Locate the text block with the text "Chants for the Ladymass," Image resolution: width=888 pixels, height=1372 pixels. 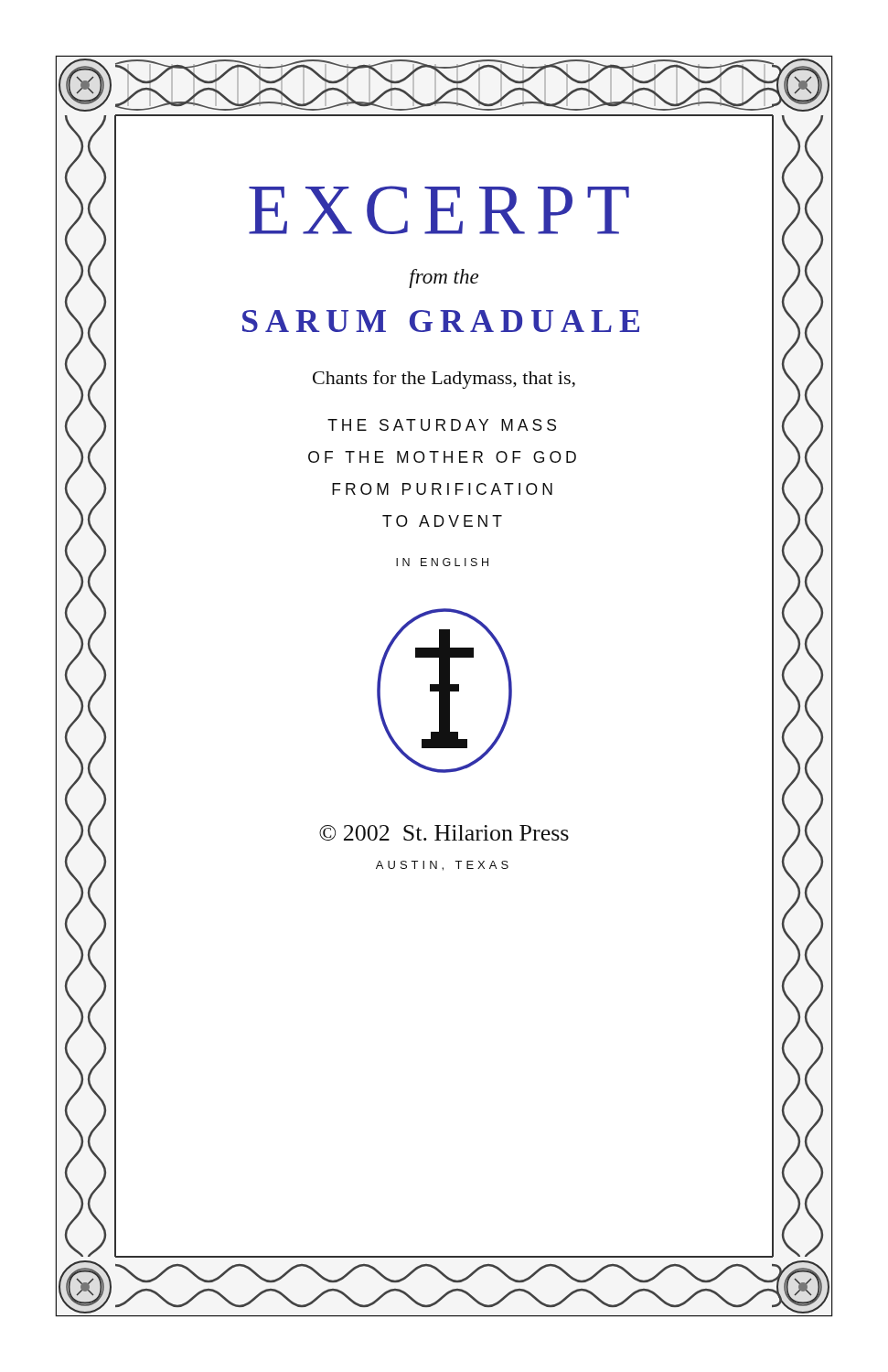click(444, 377)
